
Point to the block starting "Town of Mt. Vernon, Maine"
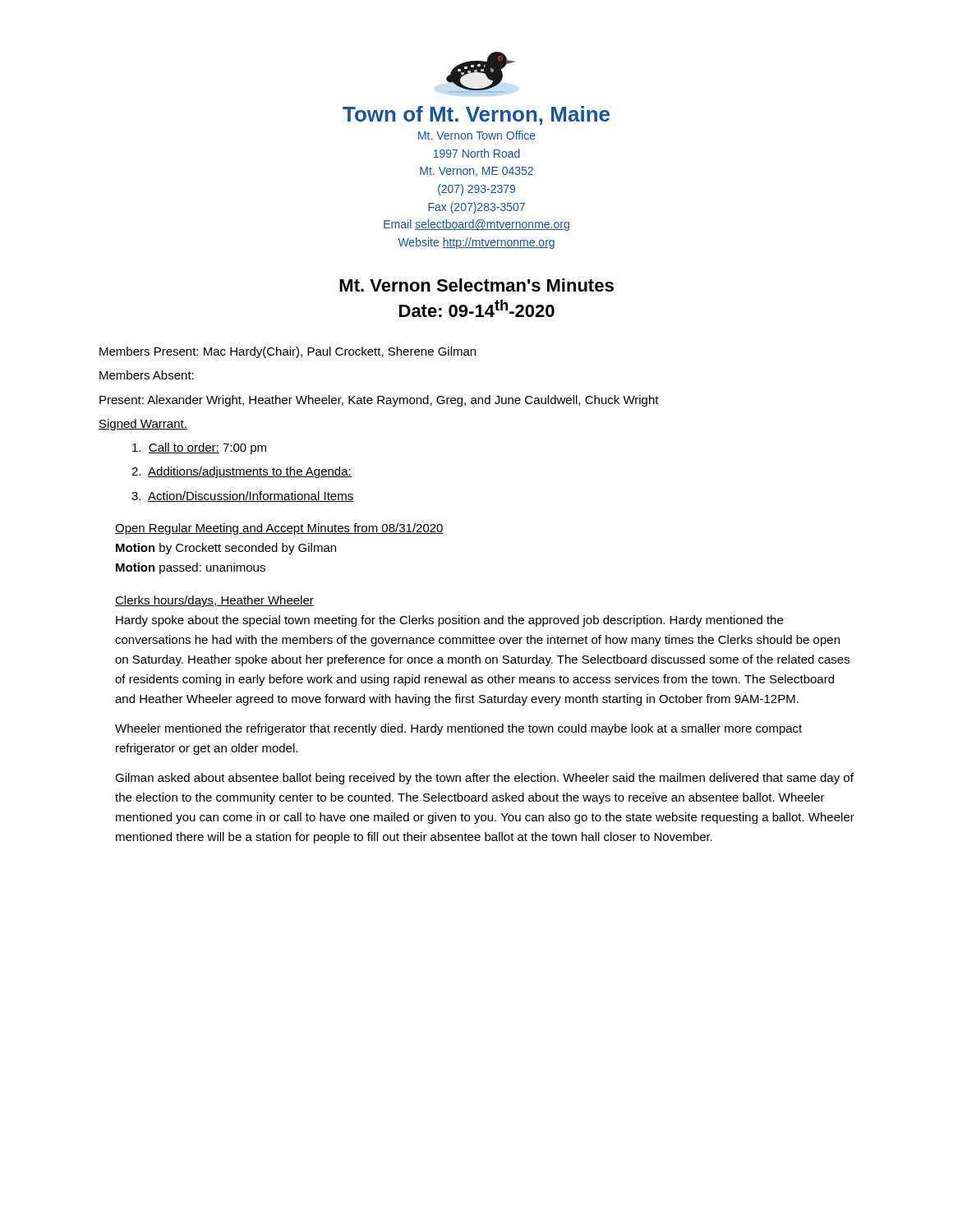(476, 114)
